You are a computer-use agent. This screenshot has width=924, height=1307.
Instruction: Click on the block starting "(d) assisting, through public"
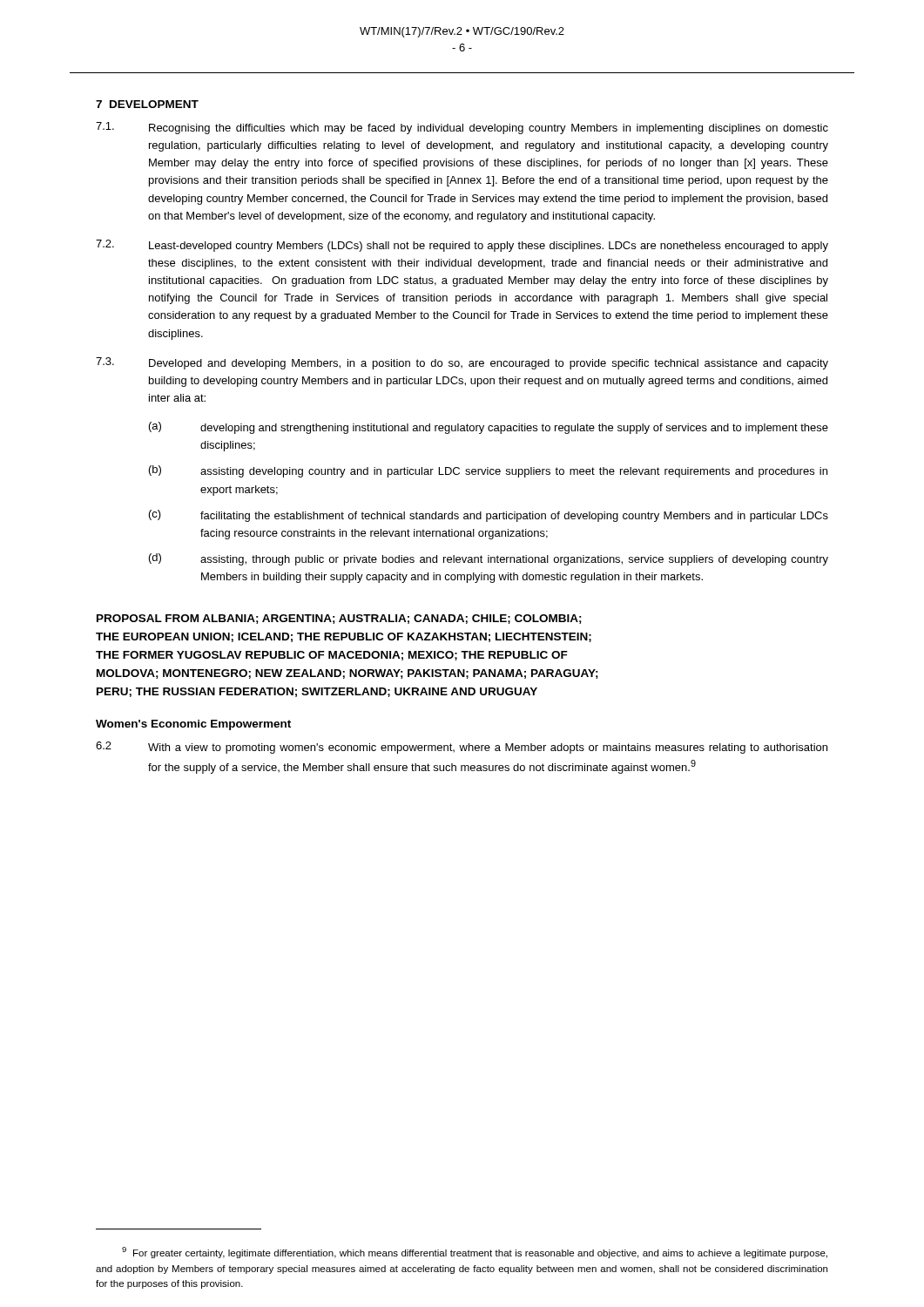point(488,568)
